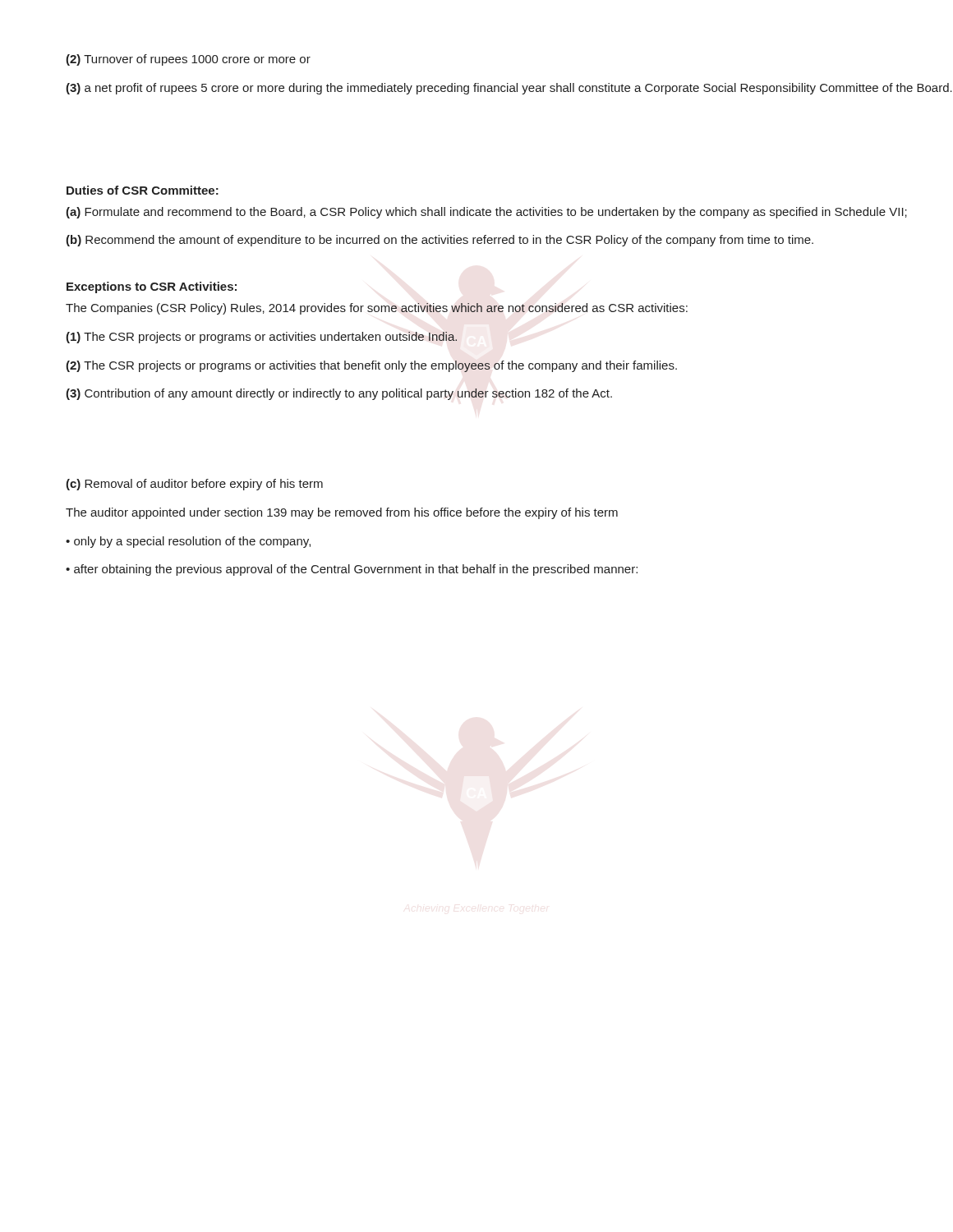953x1232 pixels.
Task: Click on the section header with the text "Exceptions to CSR Activities:"
Action: pyautogui.click(x=152, y=286)
